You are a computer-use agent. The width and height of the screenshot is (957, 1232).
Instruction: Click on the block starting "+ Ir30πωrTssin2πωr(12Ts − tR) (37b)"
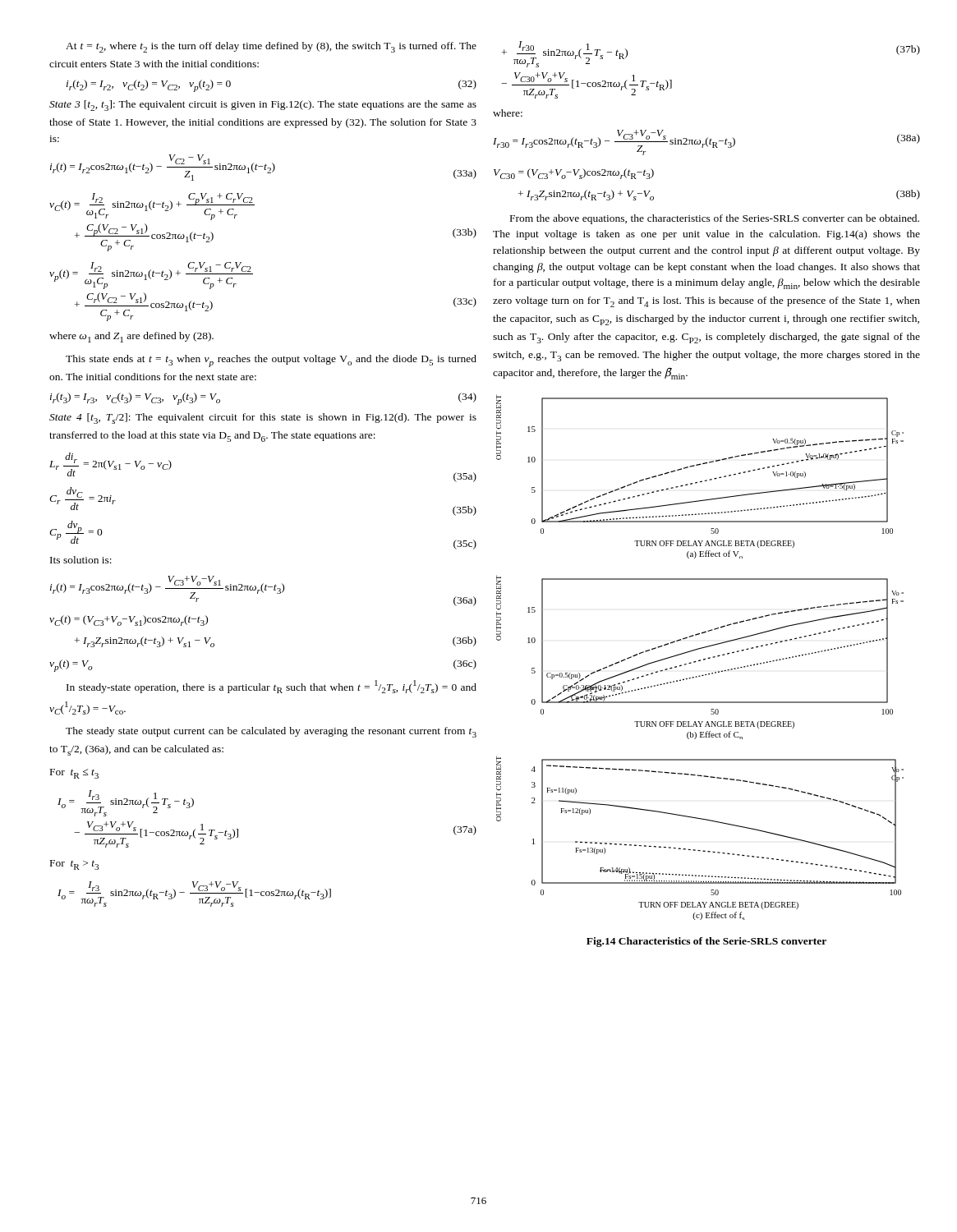[568, 54]
